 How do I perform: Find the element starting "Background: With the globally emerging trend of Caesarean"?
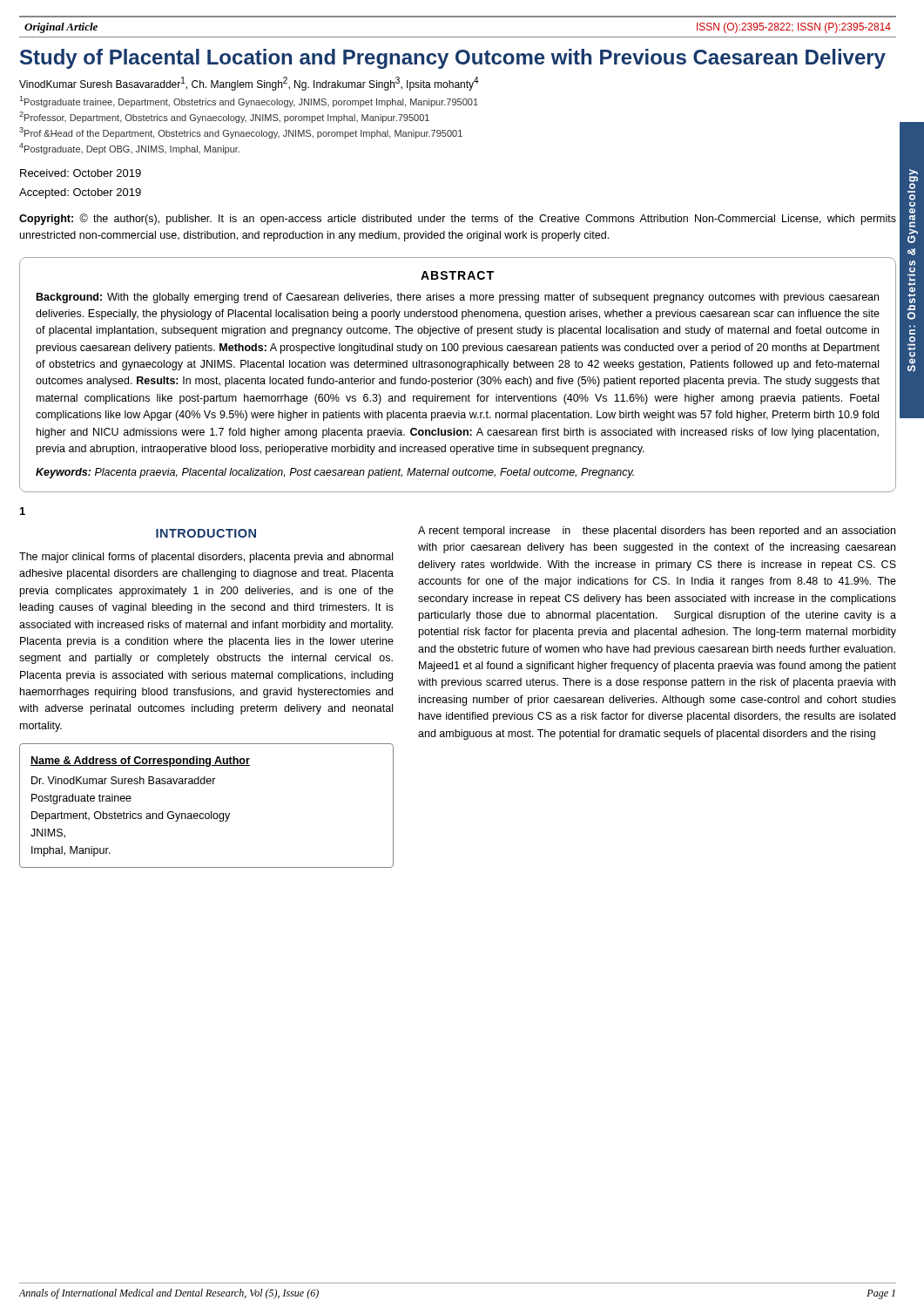click(458, 373)
